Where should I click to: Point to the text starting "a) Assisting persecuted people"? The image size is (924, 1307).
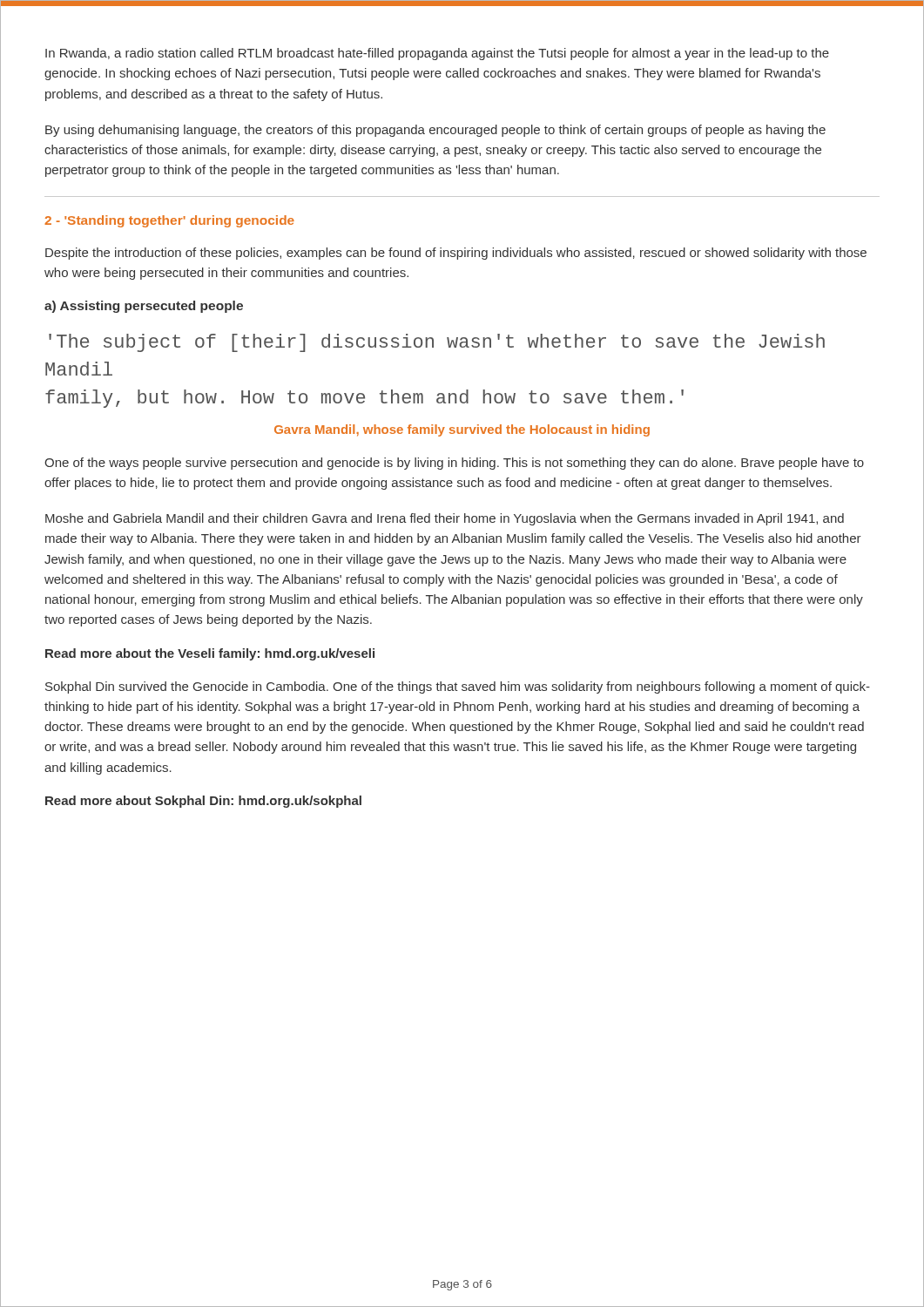144,305
